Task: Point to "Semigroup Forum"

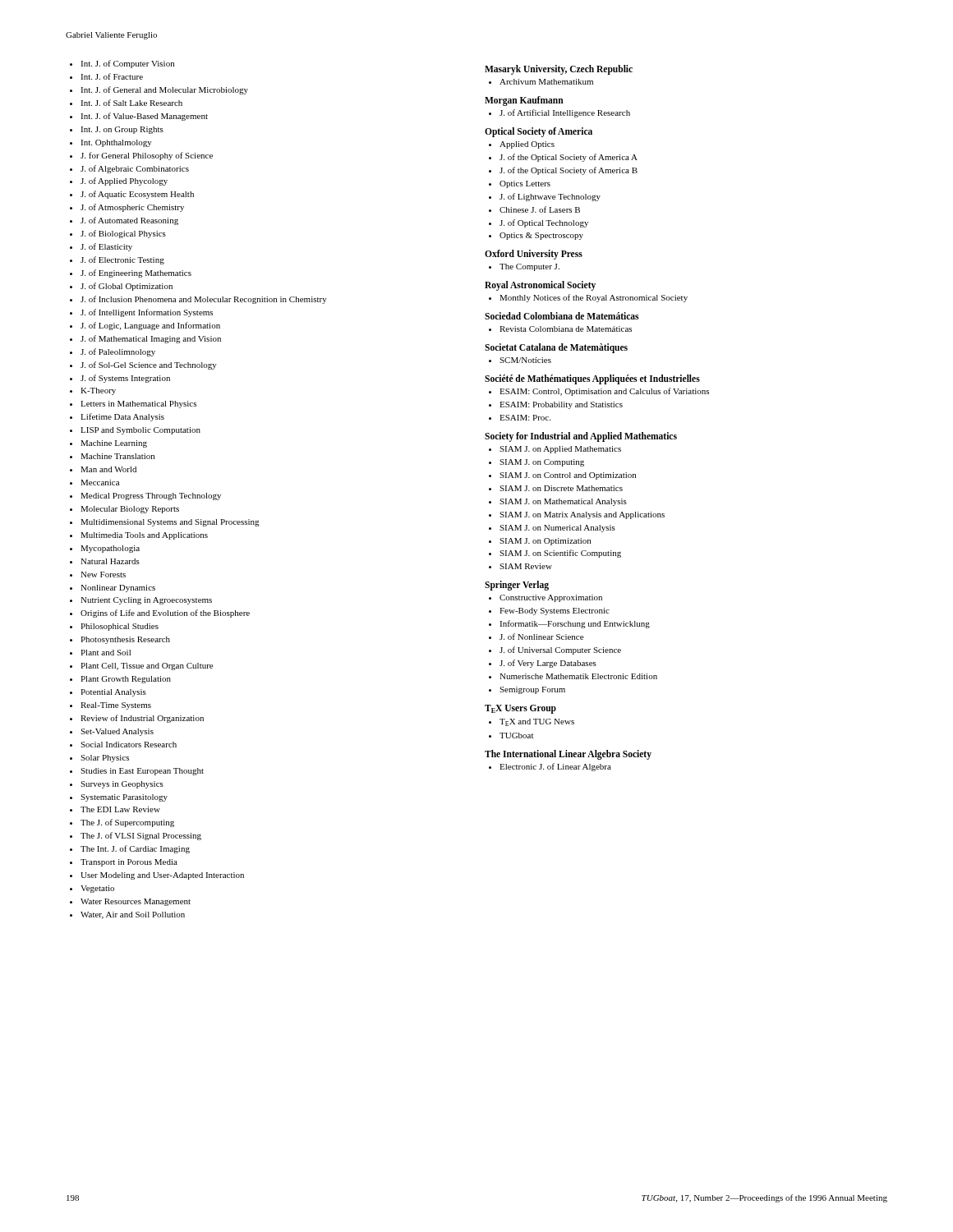Action: pyautogui.click(x=532, y=689)
